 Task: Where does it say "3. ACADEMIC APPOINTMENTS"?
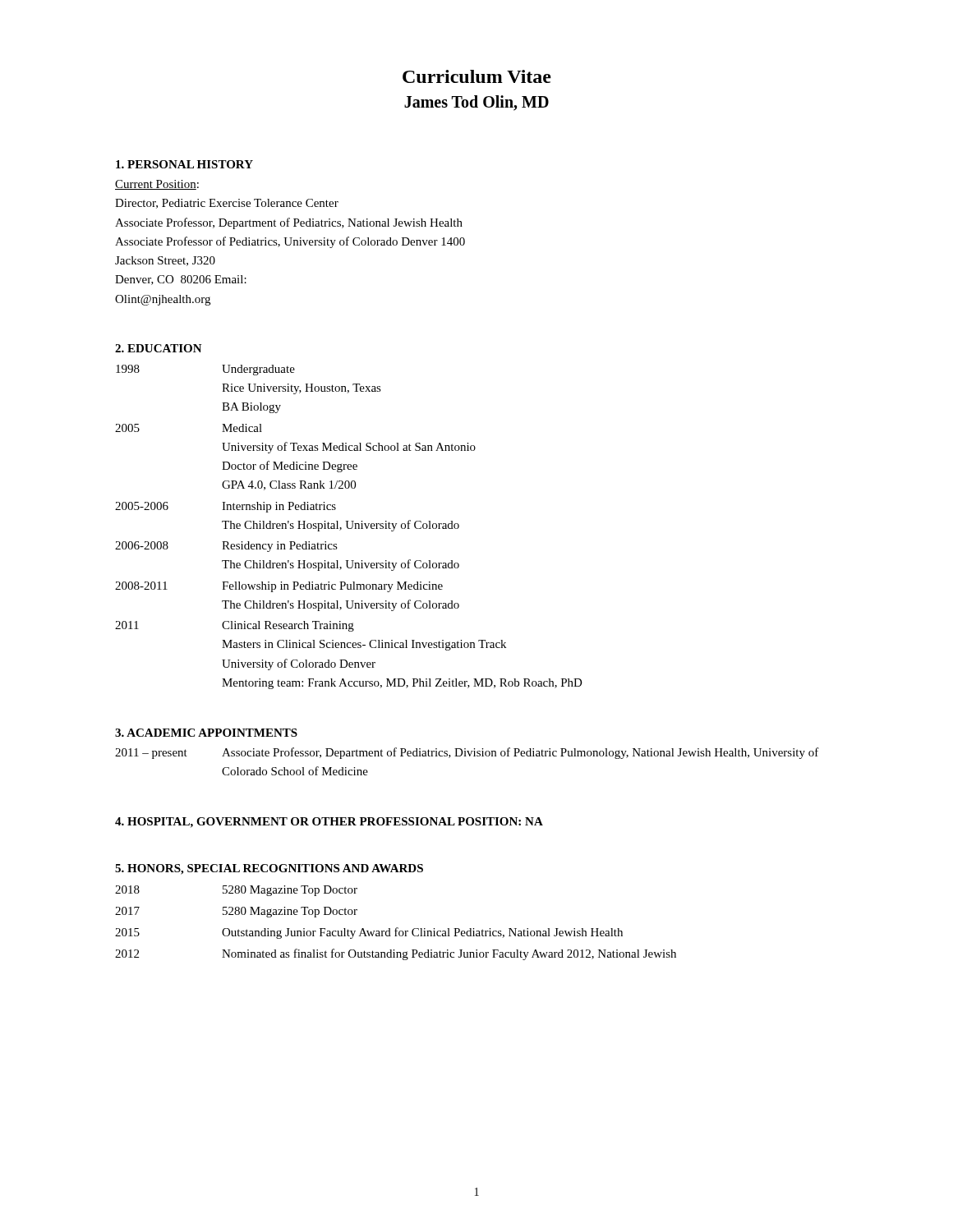point(206,733)
